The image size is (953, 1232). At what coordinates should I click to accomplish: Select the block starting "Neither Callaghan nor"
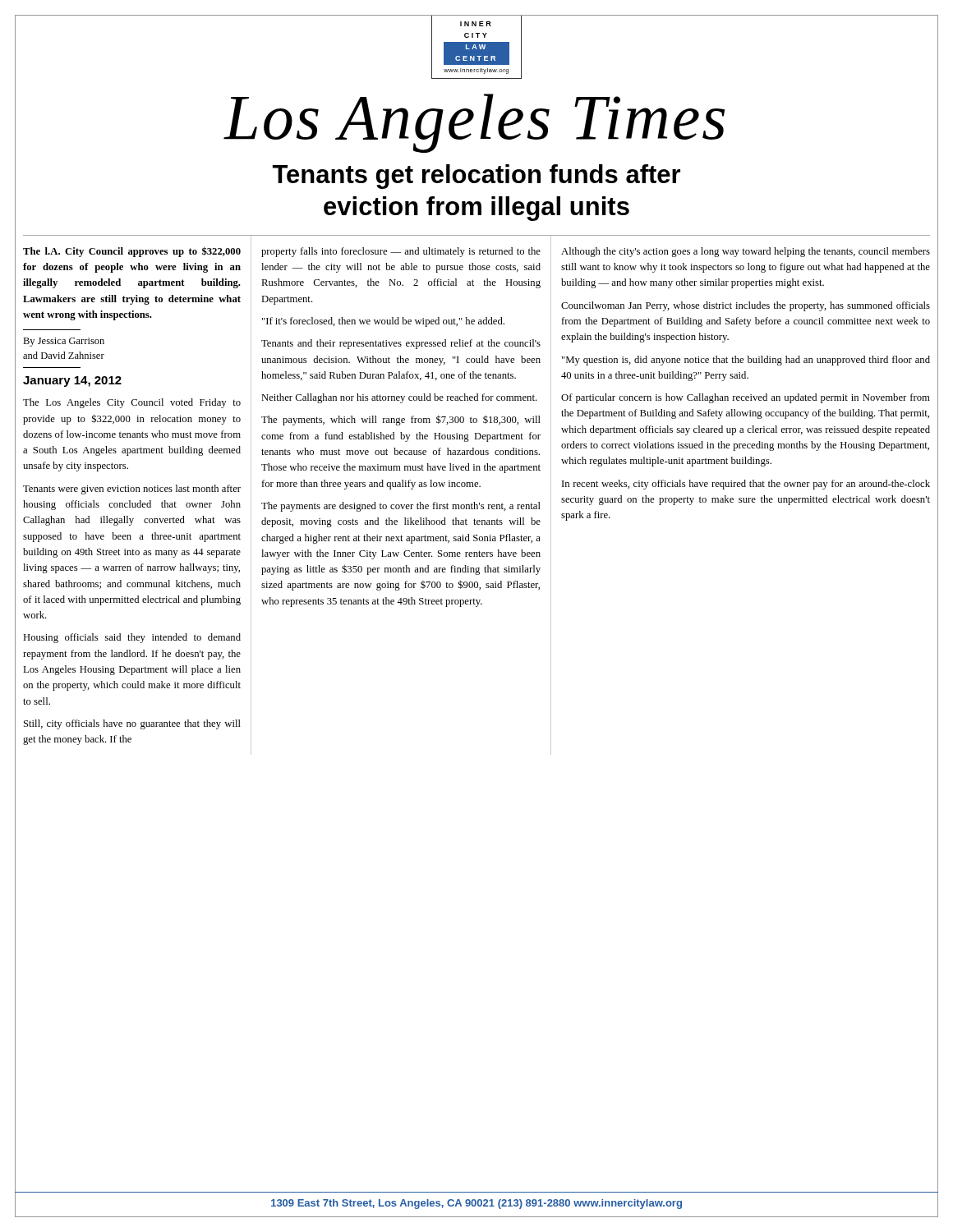[x=399, y=398]
